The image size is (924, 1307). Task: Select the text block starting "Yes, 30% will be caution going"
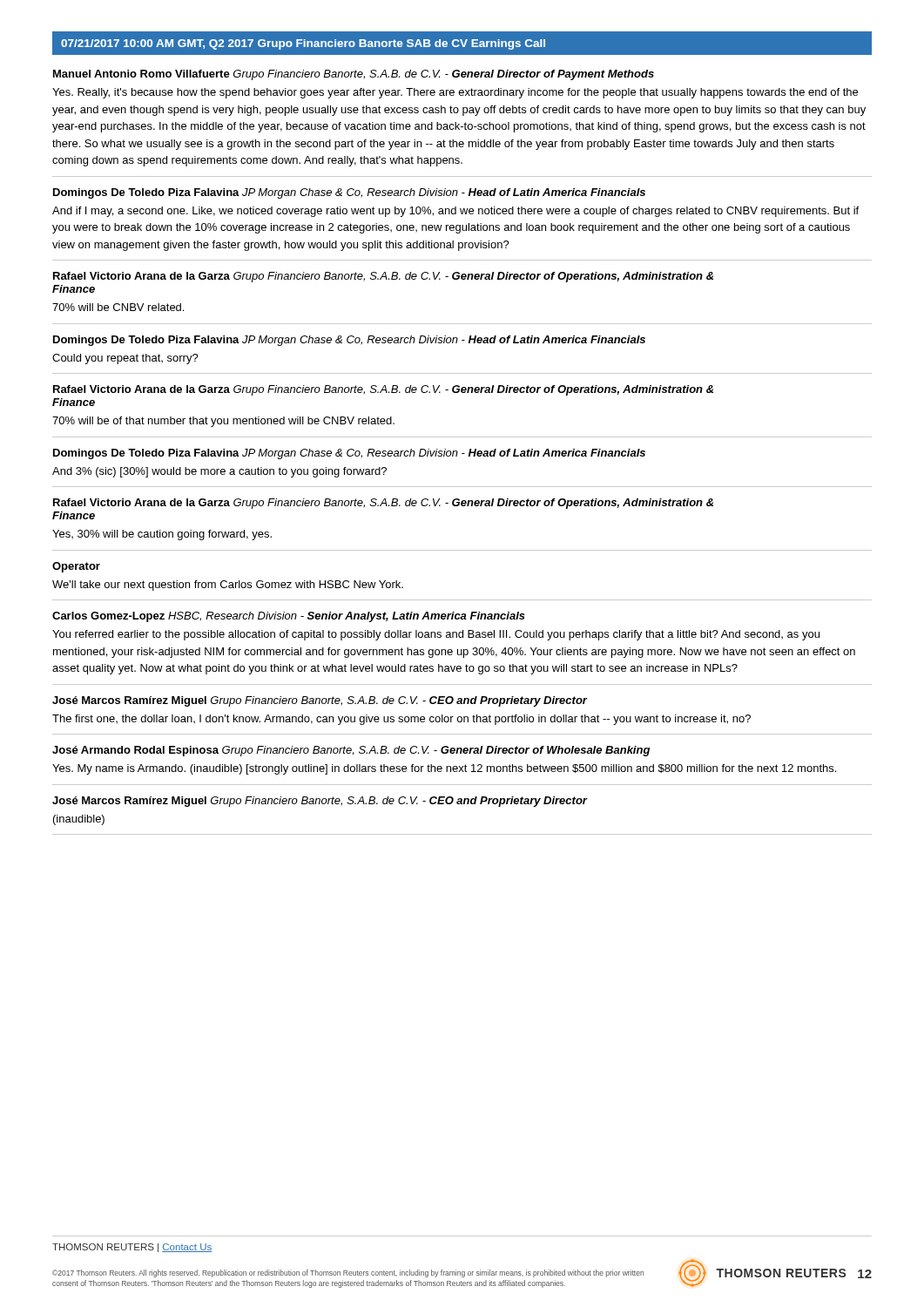pyautogui.click(x=163, y=534)
